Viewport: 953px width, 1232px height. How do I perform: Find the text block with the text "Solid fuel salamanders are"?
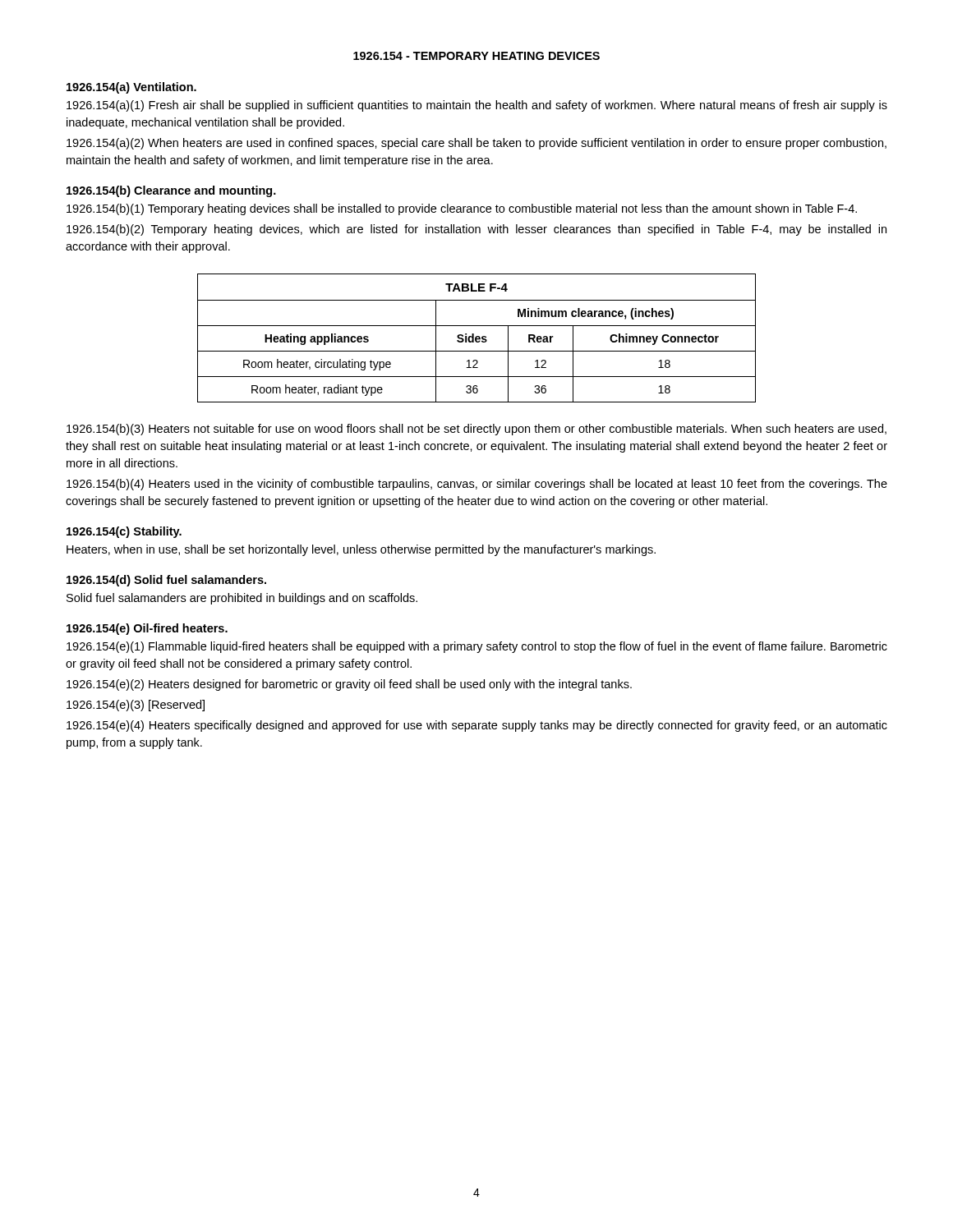[x=242, y=598]
